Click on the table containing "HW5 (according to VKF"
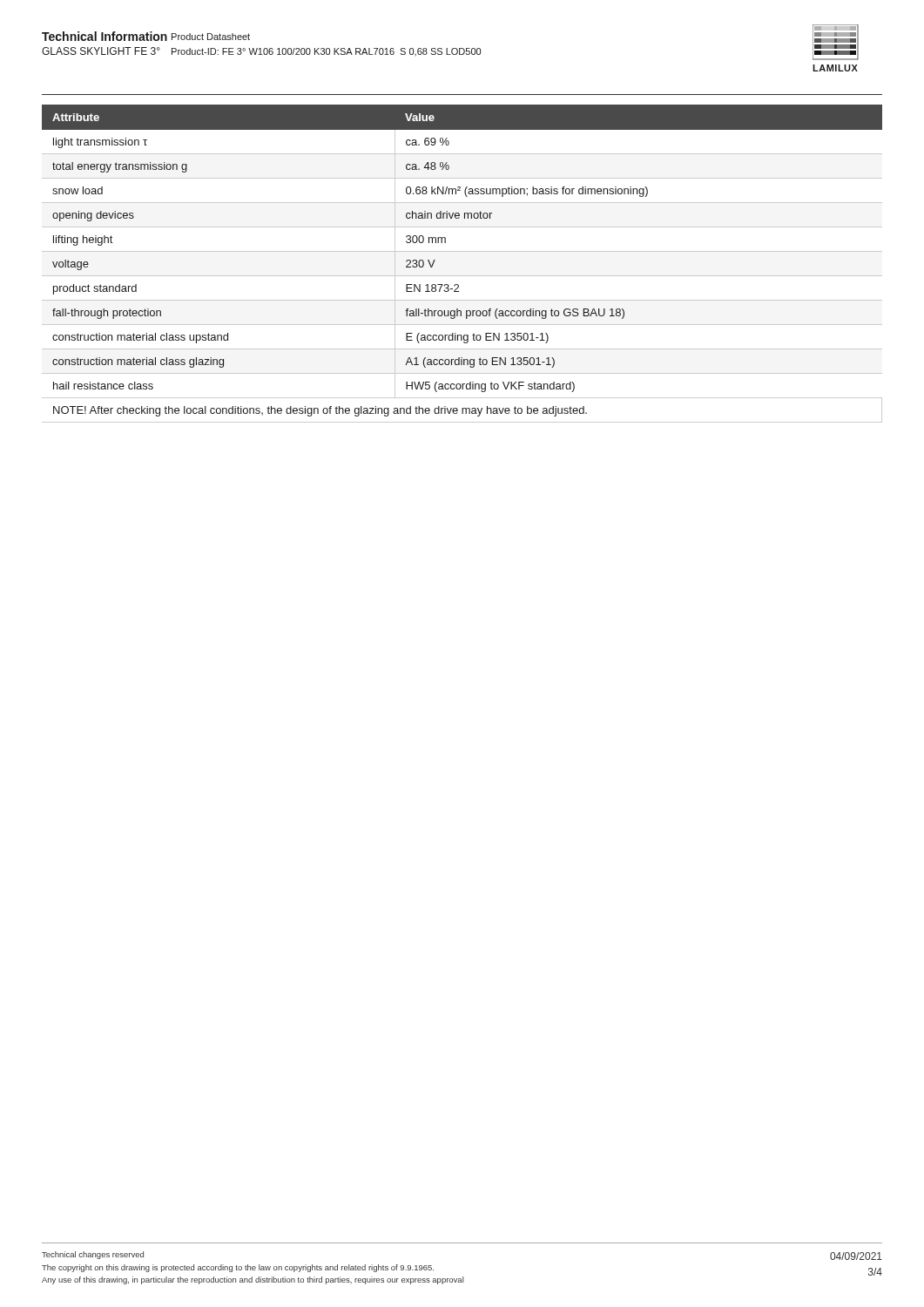 pos(462,264)
